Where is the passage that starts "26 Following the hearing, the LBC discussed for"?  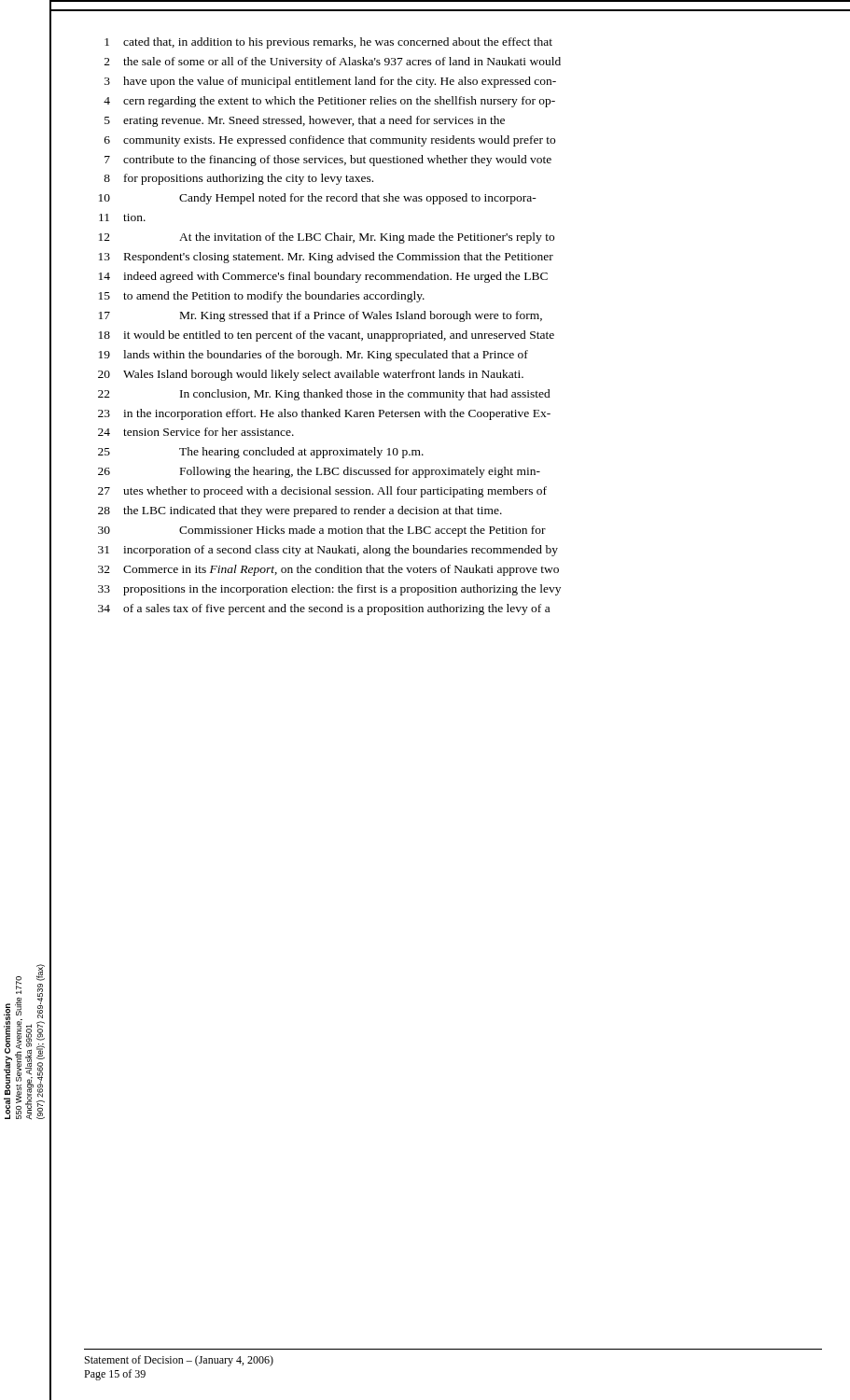[453, 492]
